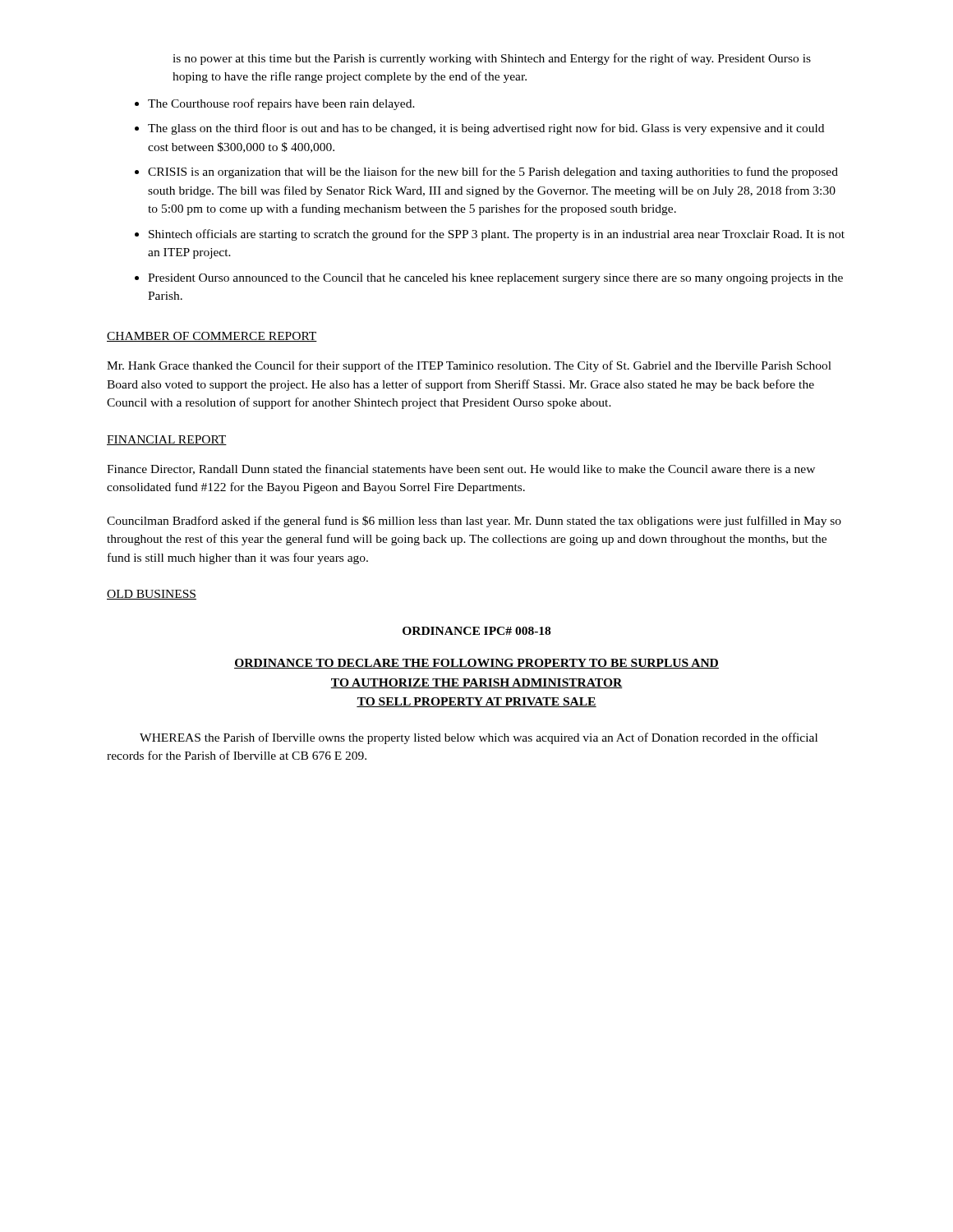The height and width of the screenshot is (1232, 953).
Task: Locate the title that opens with "ORDINANCE TO DECLARE THE"
Action: [476, 682]
